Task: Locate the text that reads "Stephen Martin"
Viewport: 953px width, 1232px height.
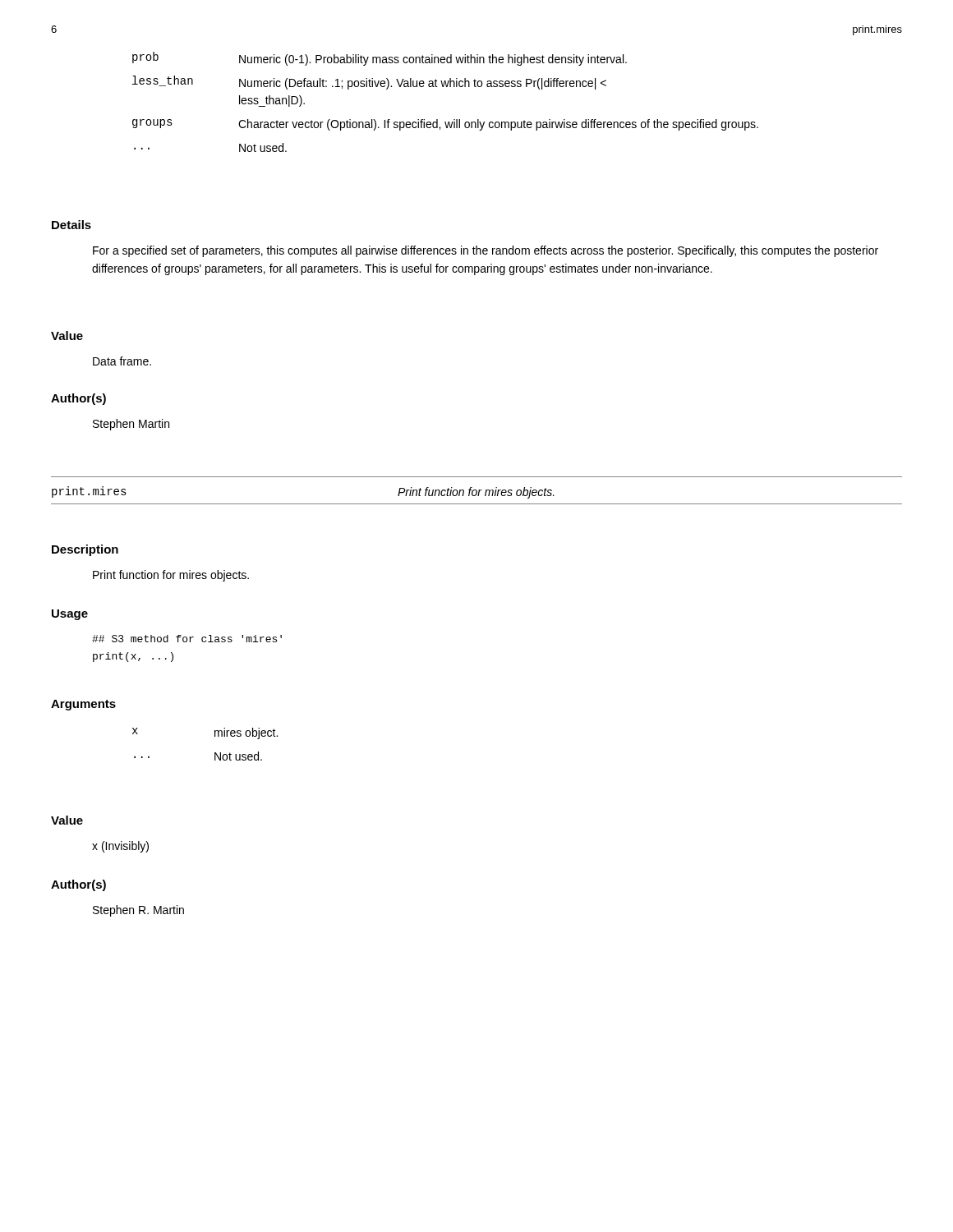Action: pyautogui.click(x=131, y=424)
